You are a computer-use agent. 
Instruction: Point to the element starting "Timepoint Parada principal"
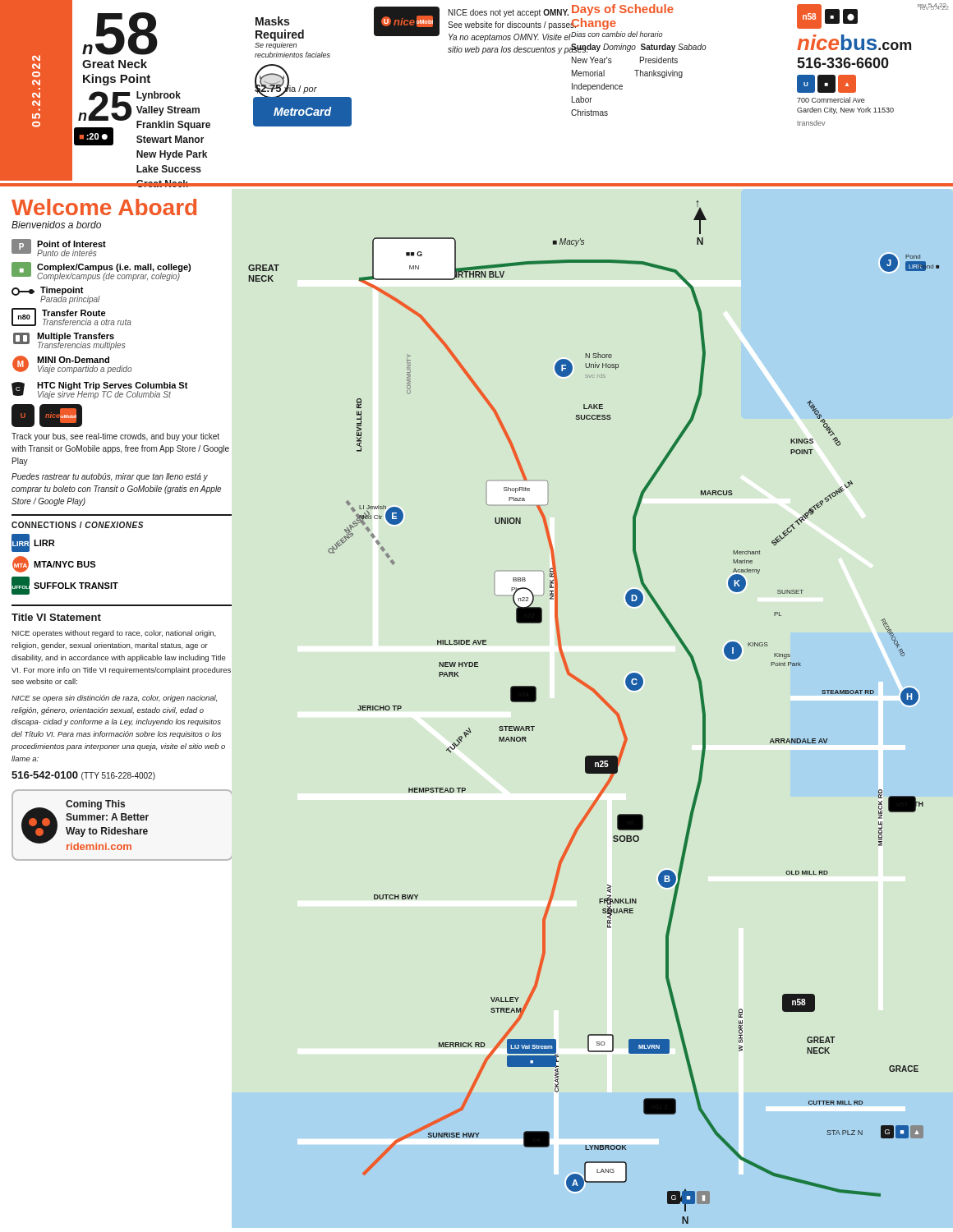tap(56, 295)
